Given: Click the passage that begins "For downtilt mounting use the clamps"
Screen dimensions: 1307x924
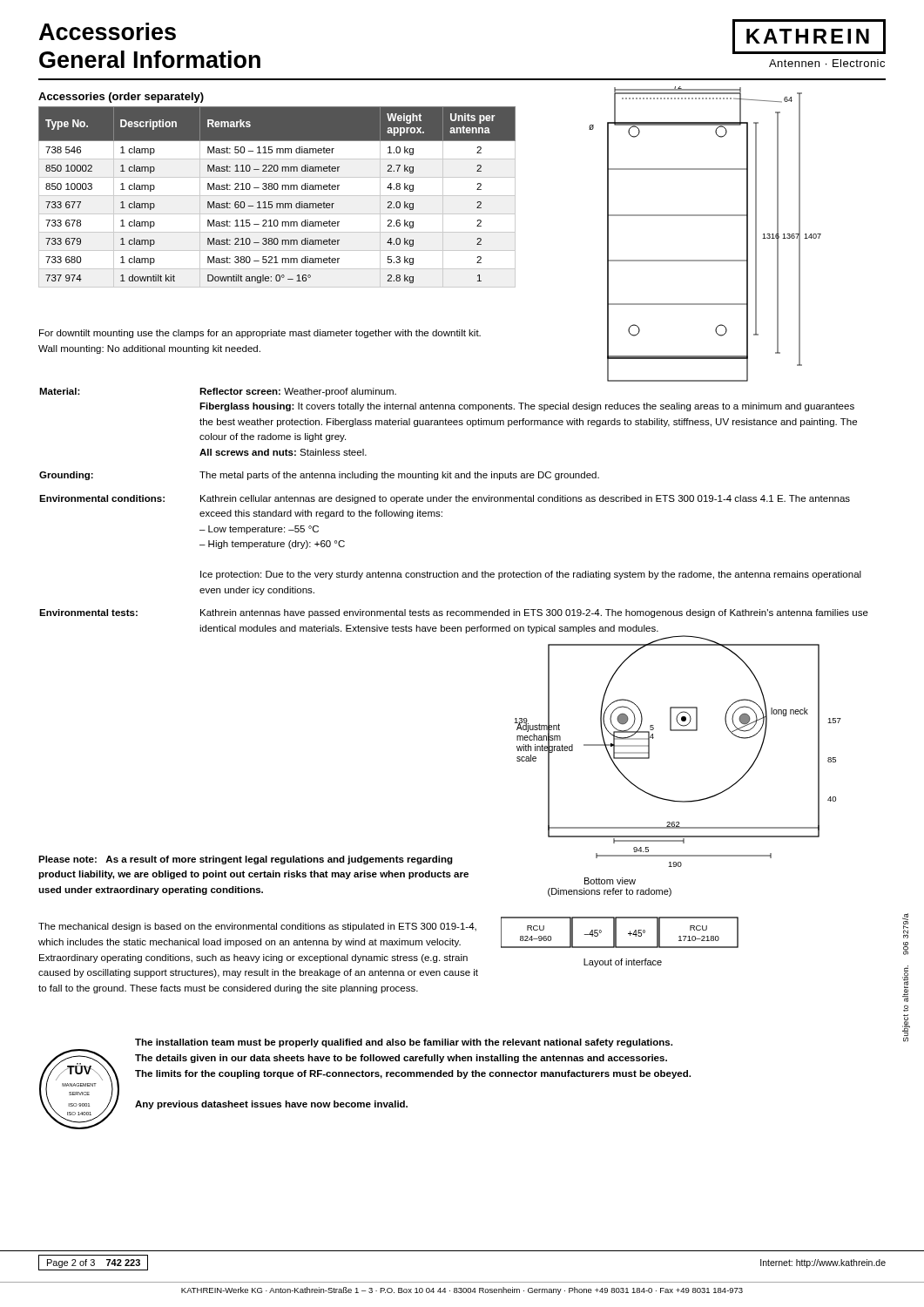Looking at the screenshot, I should coord(260,341).
